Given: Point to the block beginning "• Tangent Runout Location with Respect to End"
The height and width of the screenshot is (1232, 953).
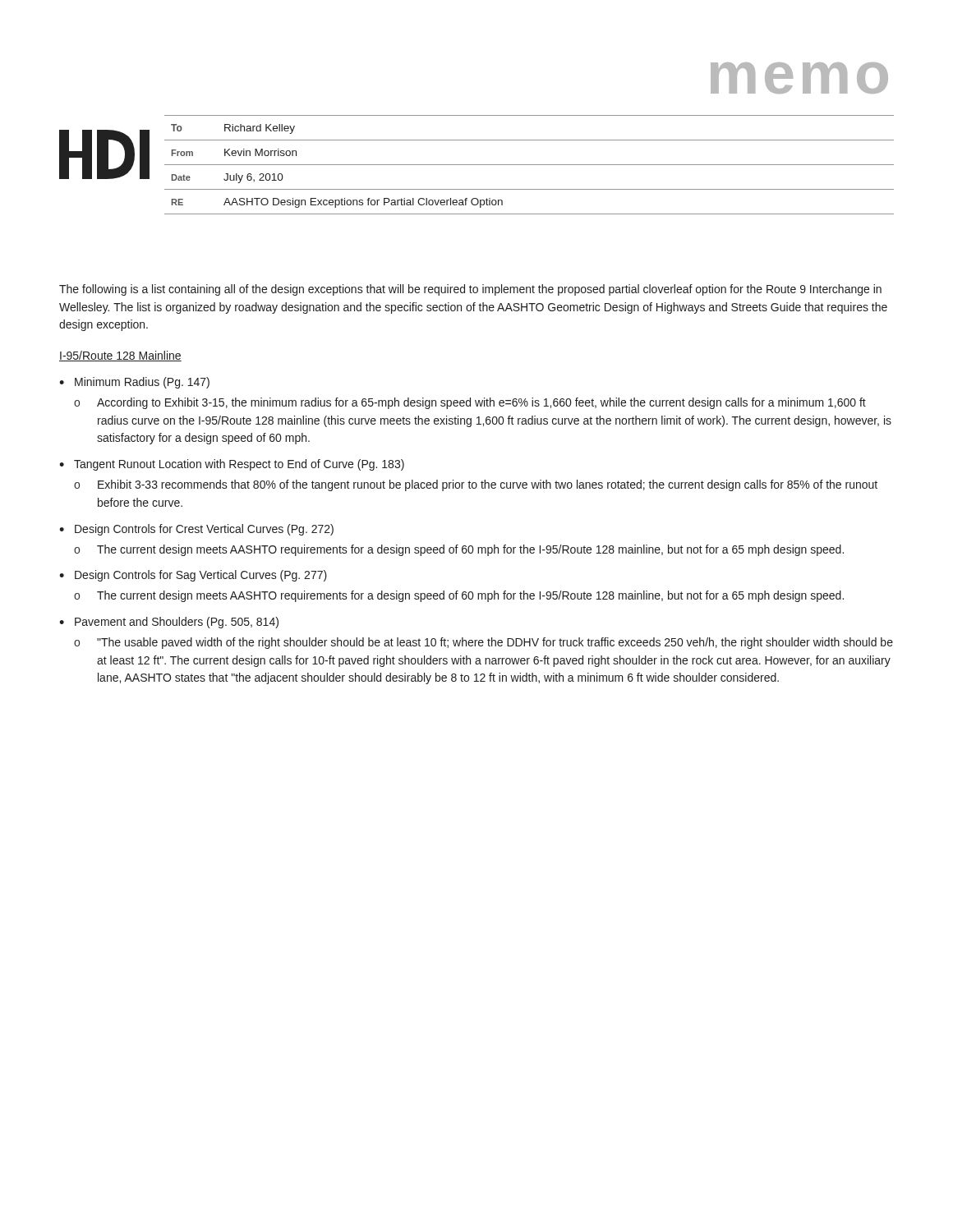Looking at the screenshot, I should click(x=476, y=486).
